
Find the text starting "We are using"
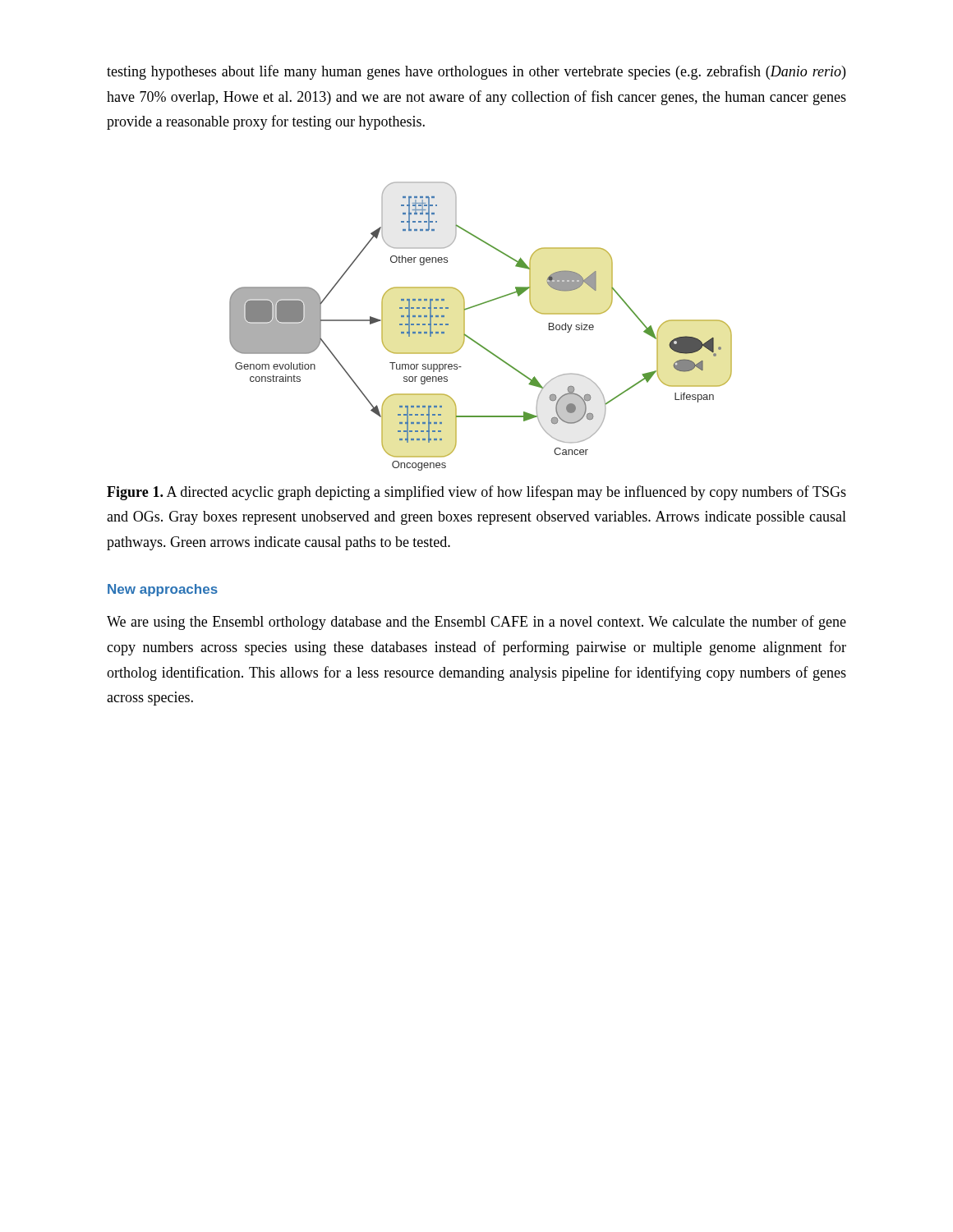(476, 660)
